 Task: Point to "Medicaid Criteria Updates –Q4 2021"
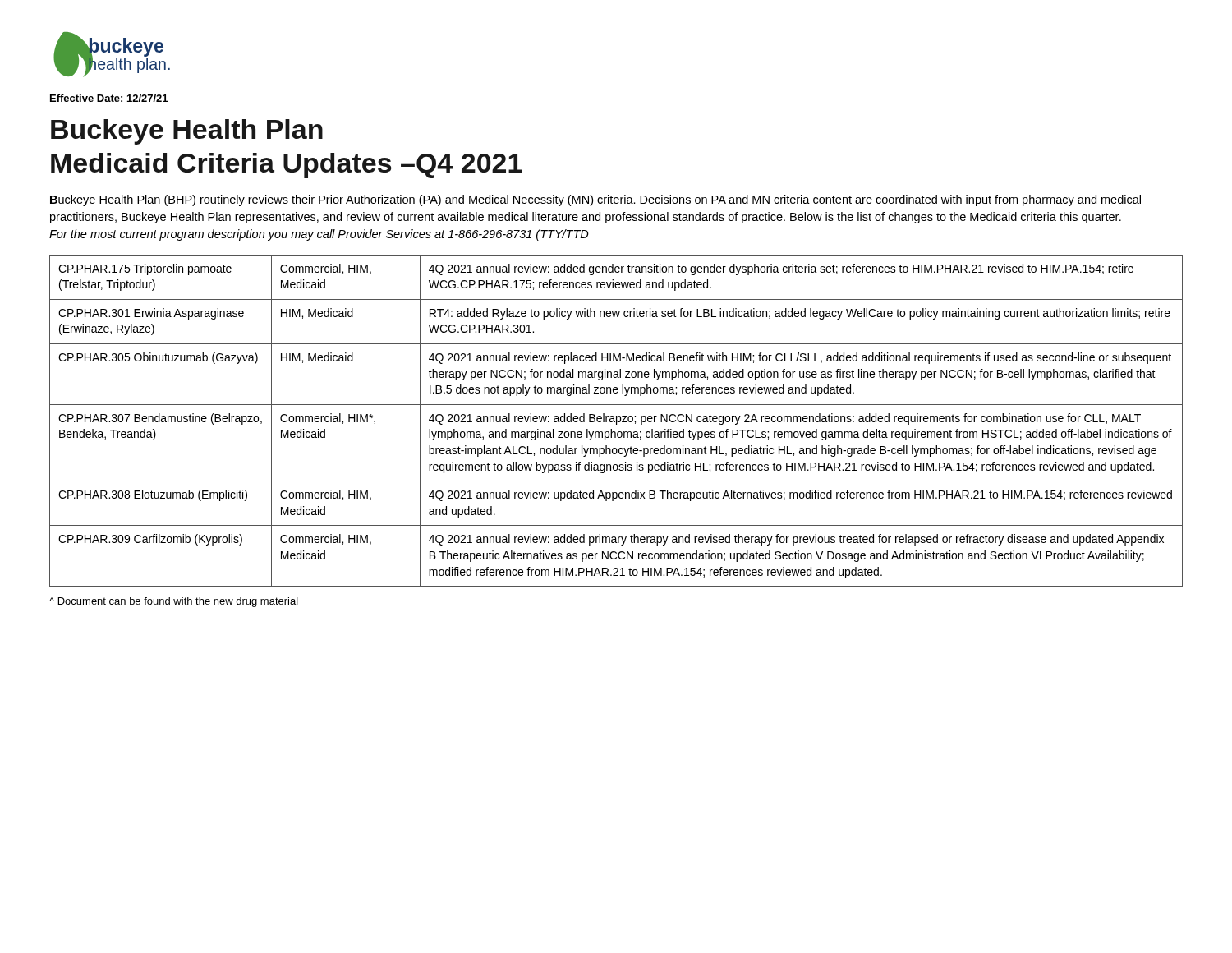[286, 162]
